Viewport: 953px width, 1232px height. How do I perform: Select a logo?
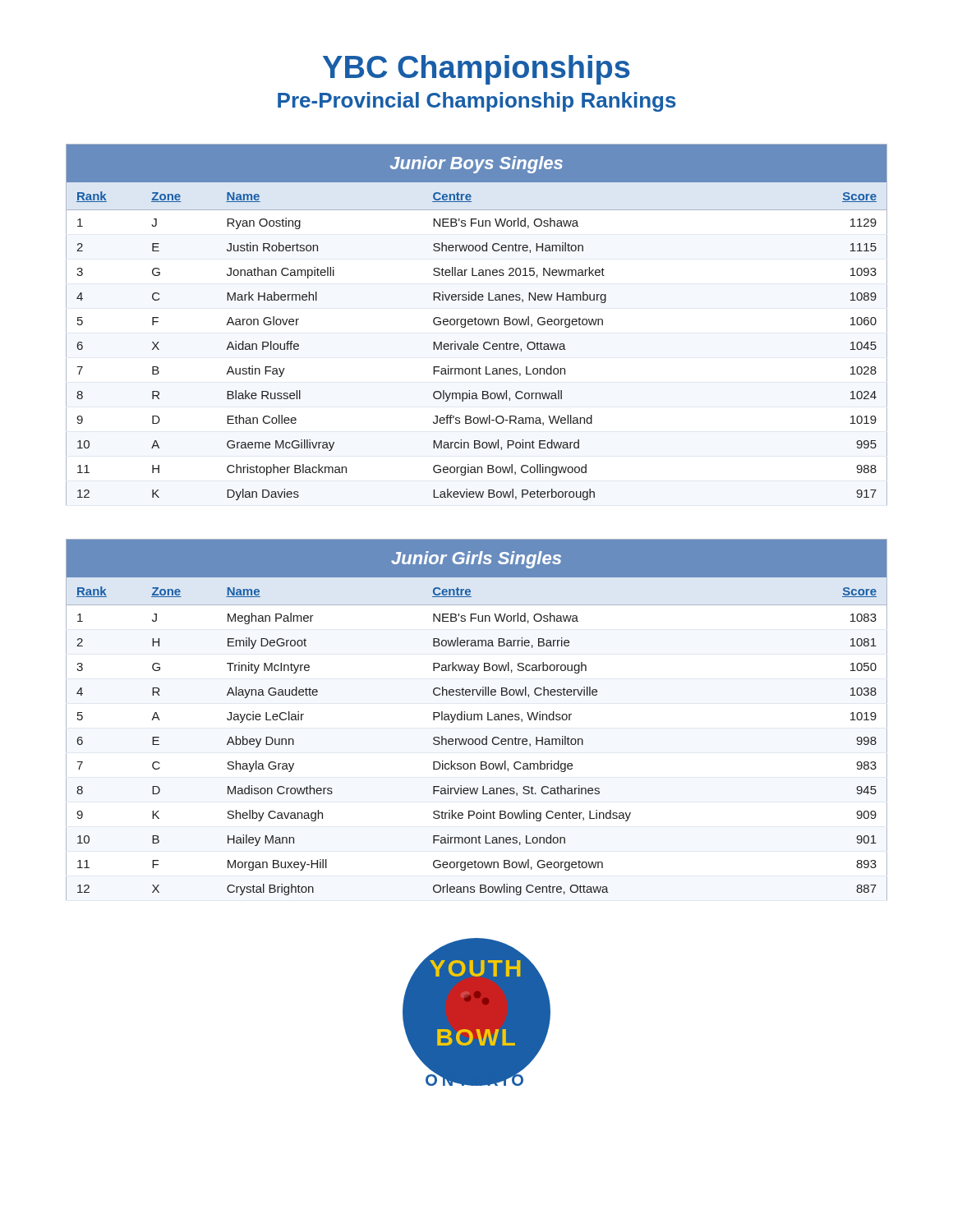(476, 1016)
